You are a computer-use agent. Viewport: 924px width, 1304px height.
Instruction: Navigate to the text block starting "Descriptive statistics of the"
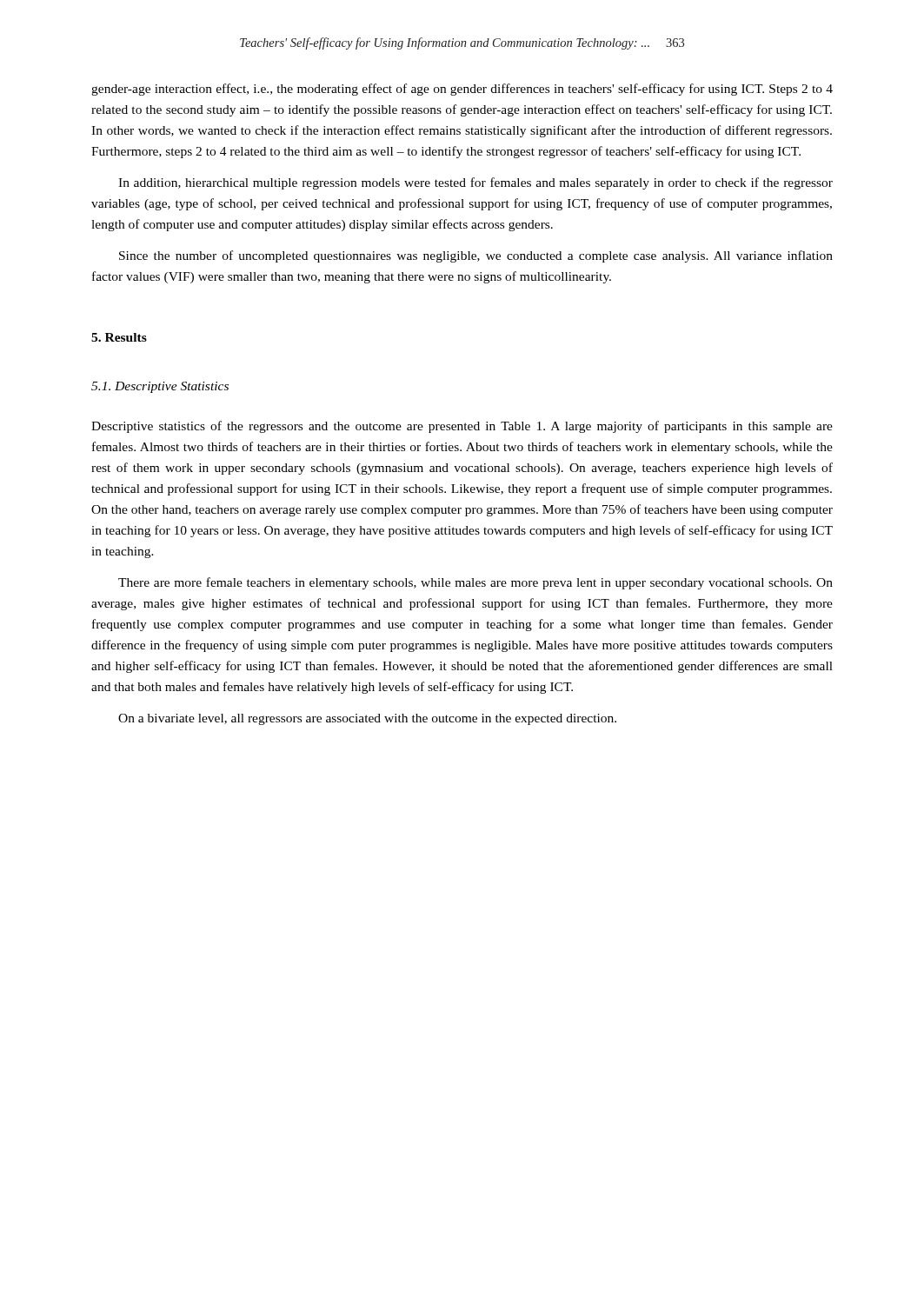[x=462, y=488]
